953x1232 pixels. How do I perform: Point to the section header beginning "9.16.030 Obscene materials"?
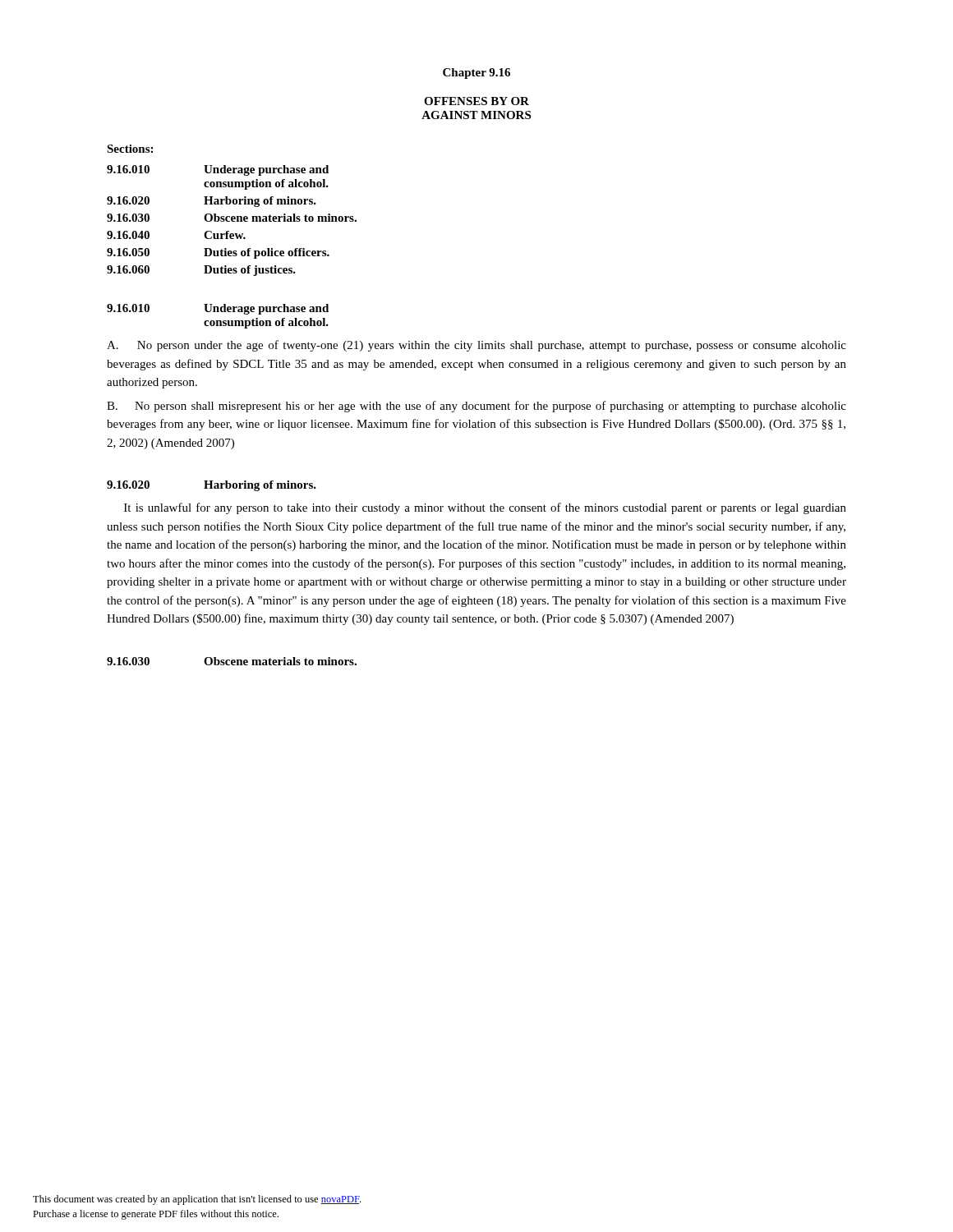pyautogui.click(x=232, y=661)
